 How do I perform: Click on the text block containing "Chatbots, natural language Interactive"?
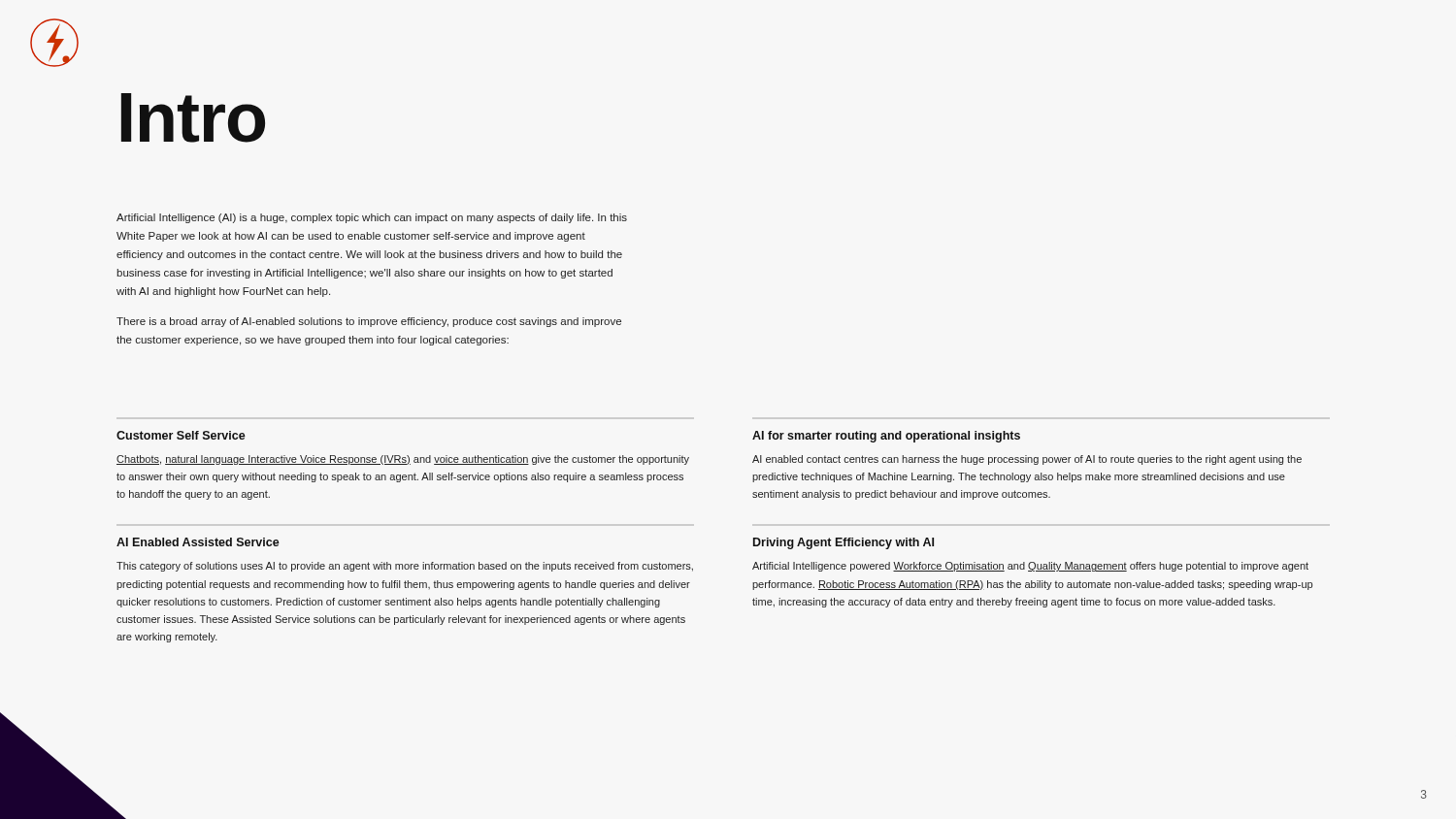403,477
